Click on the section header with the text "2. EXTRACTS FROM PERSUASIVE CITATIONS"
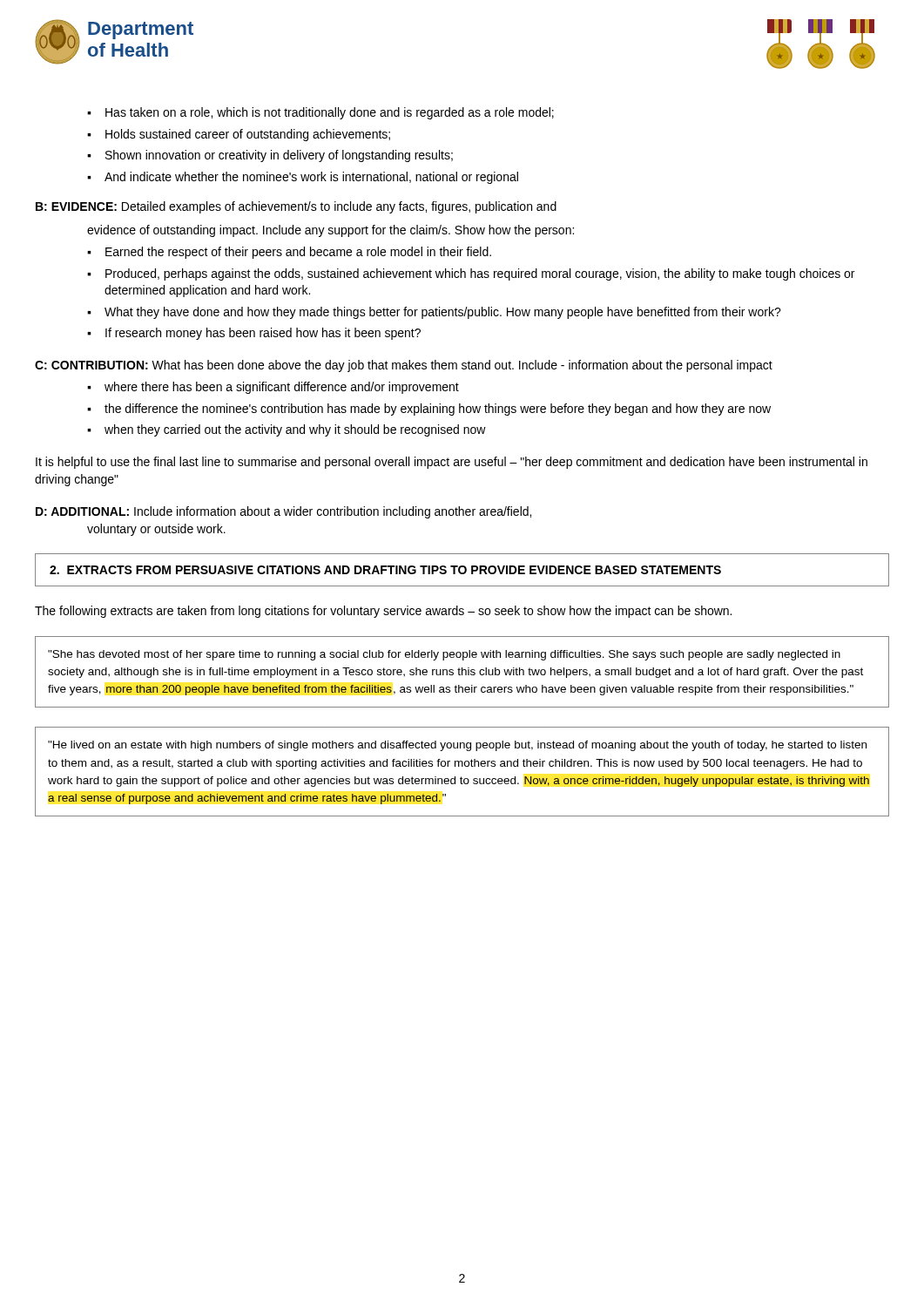The height and width of the screenshot is (1307, 924). click(x=462, y=570)
